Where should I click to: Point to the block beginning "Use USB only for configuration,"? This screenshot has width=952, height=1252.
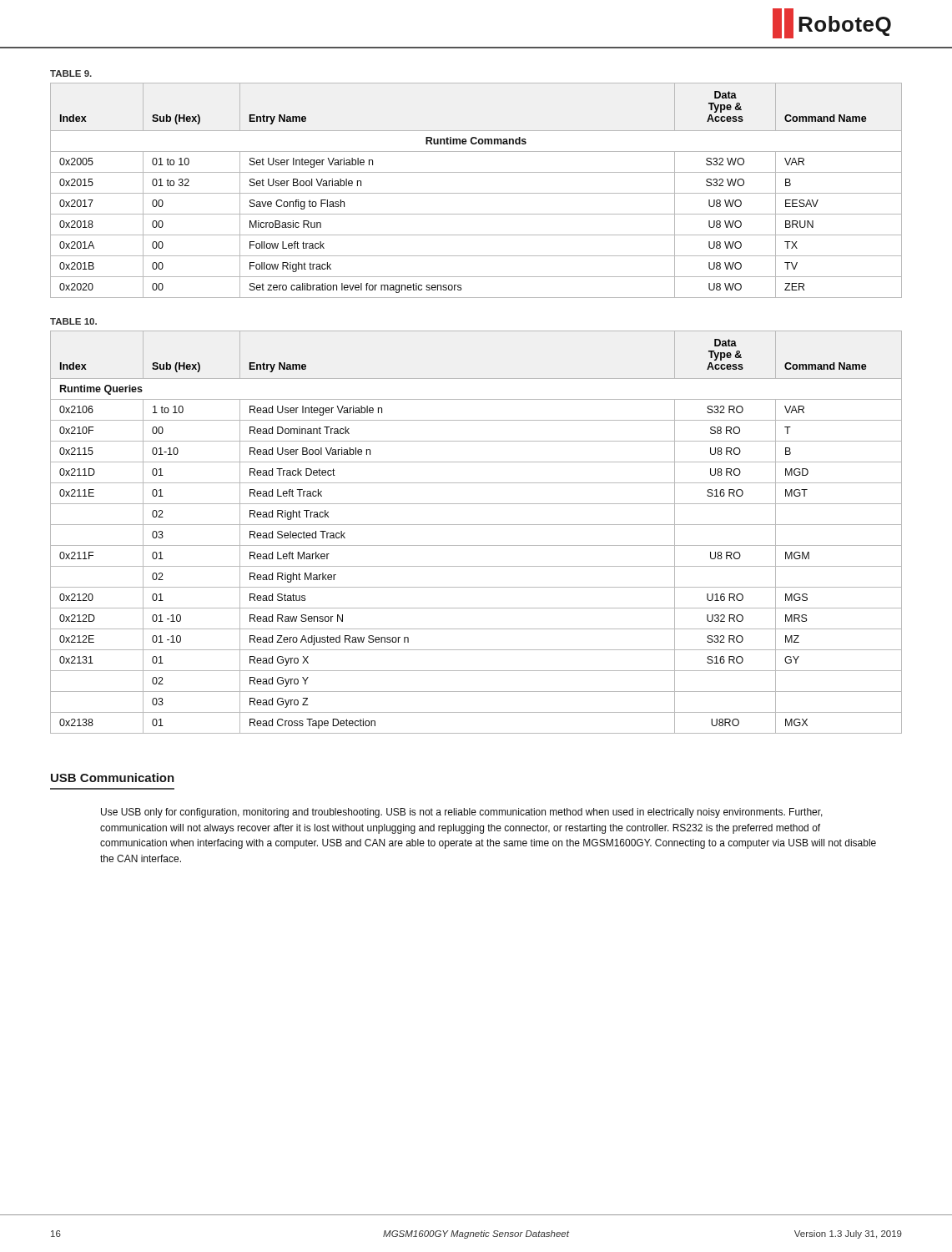pos(488,835)
